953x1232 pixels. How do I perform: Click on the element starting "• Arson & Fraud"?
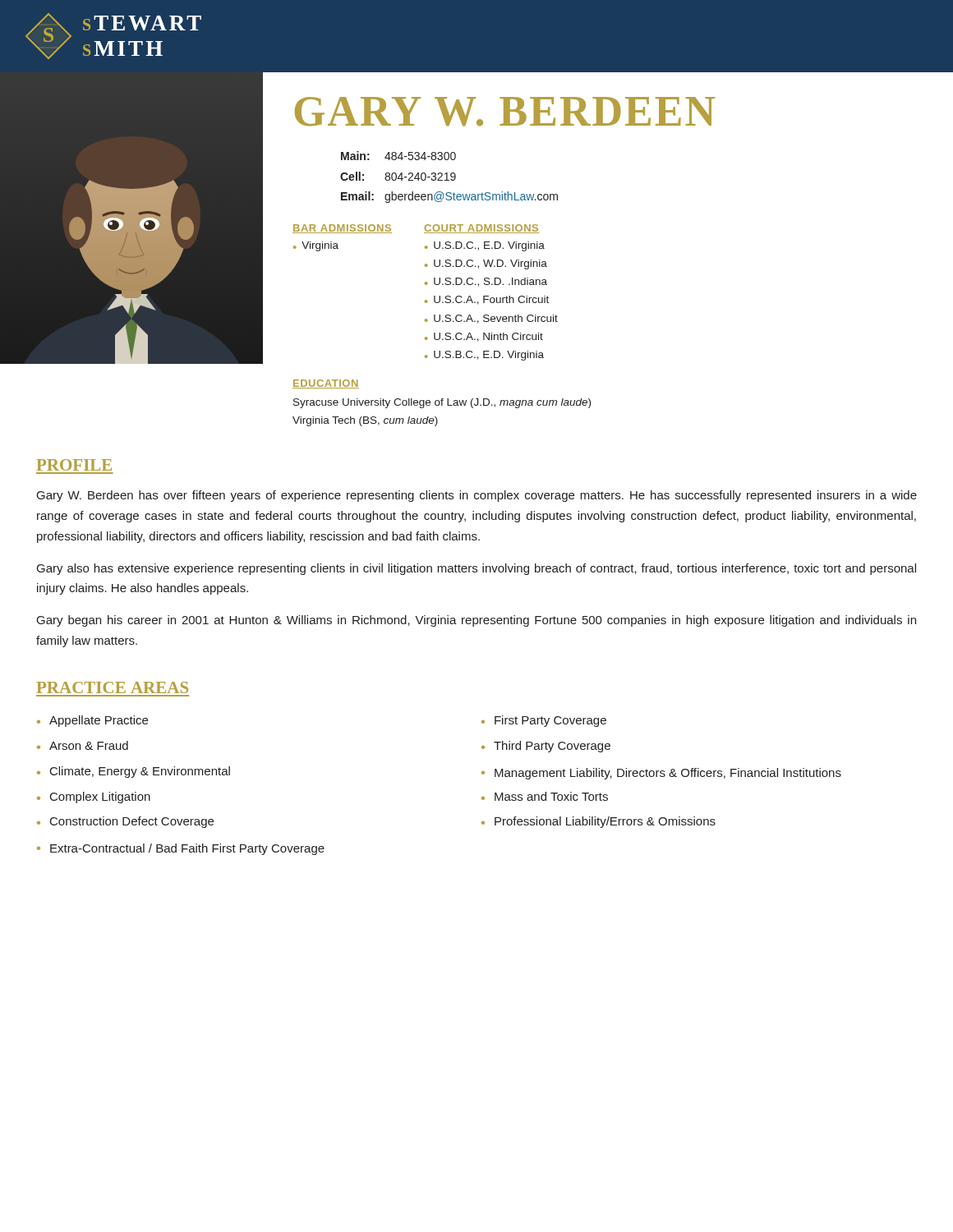tap(82, 748)
